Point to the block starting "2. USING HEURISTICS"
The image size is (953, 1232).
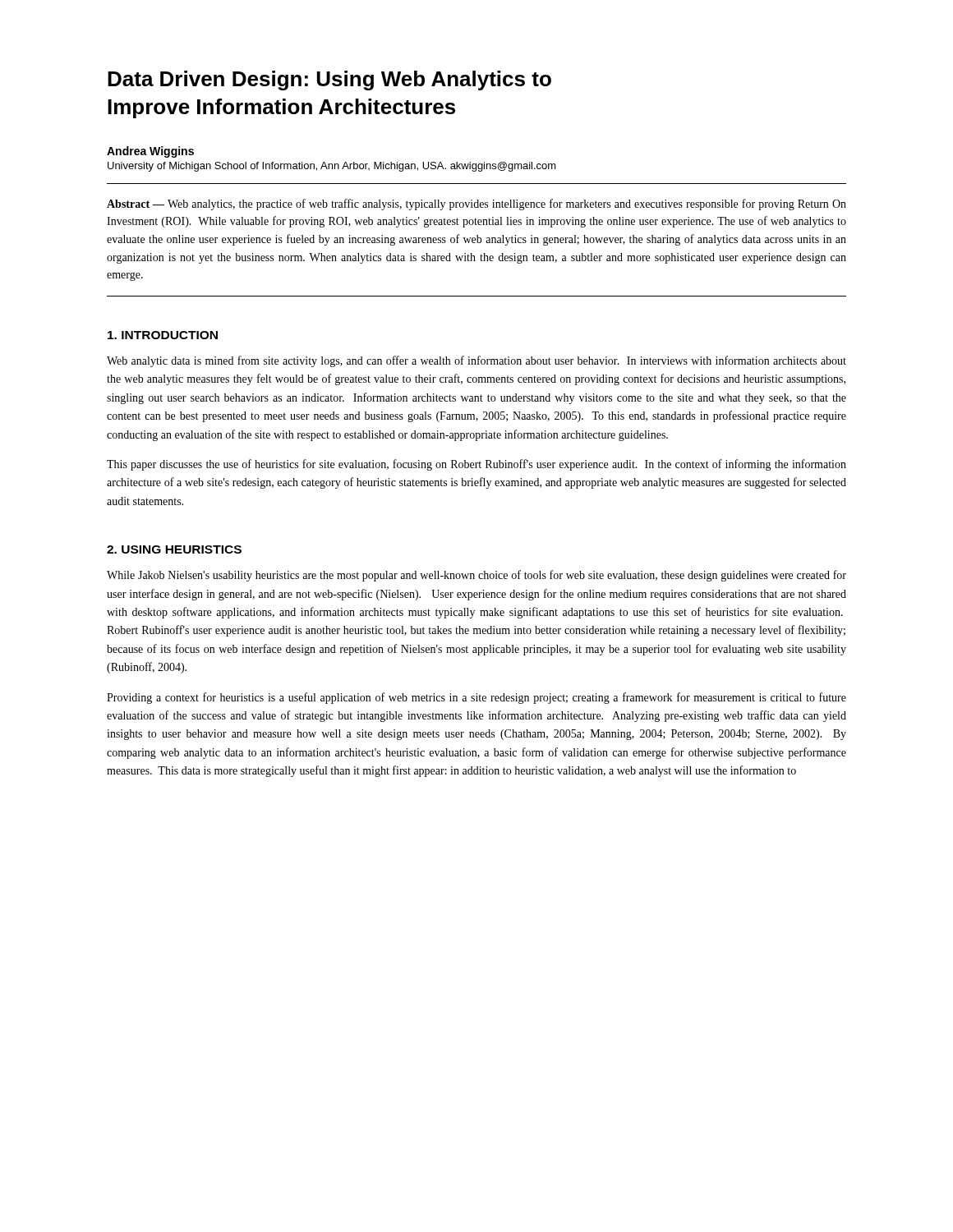coord(174,549)
